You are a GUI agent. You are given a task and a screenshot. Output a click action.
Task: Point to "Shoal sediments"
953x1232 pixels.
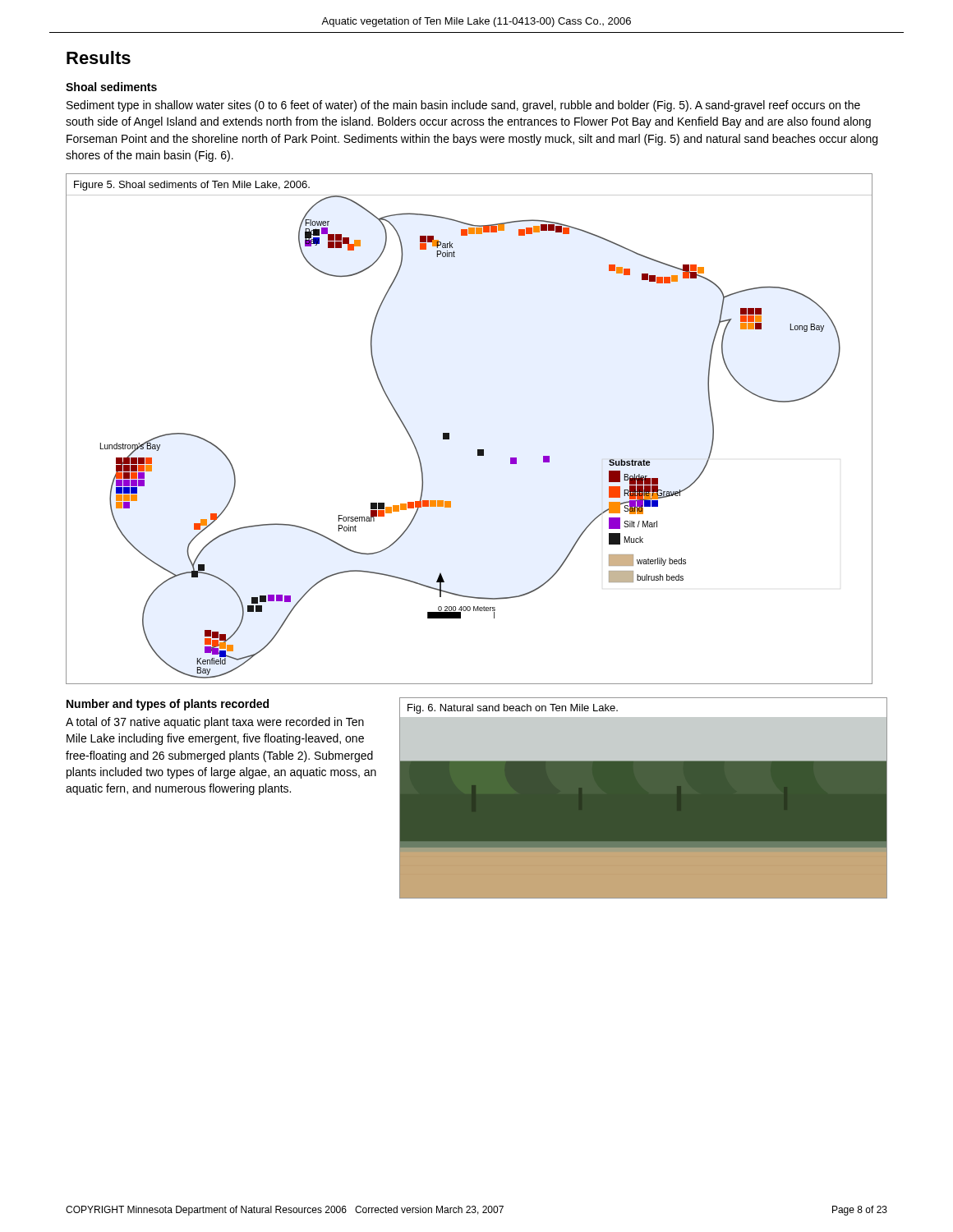tap(111, 87)
